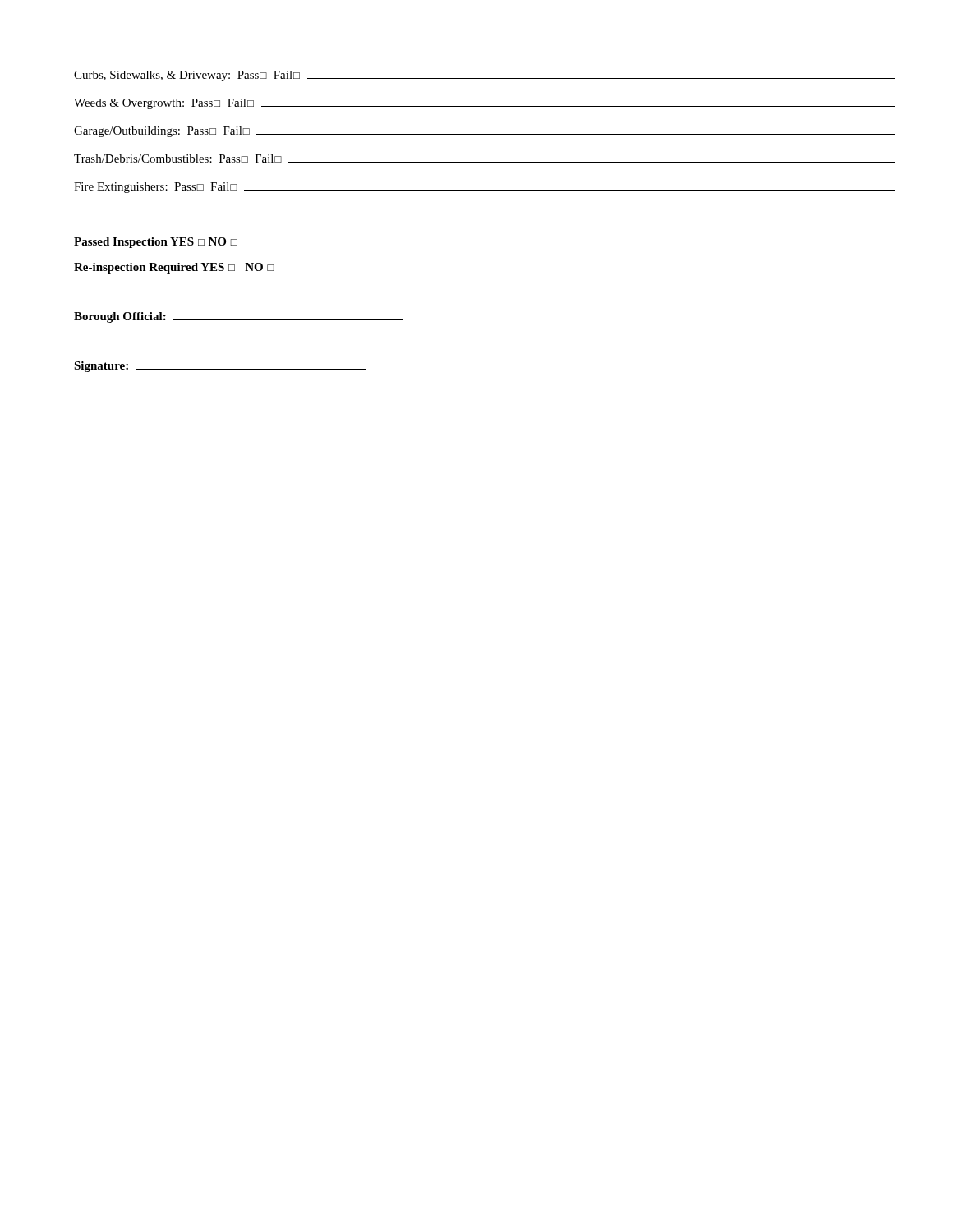Where does it say "Weeds & Overgrowth: Pass□ Fail□"?
953x1232 pixels.
coord(485,102)
